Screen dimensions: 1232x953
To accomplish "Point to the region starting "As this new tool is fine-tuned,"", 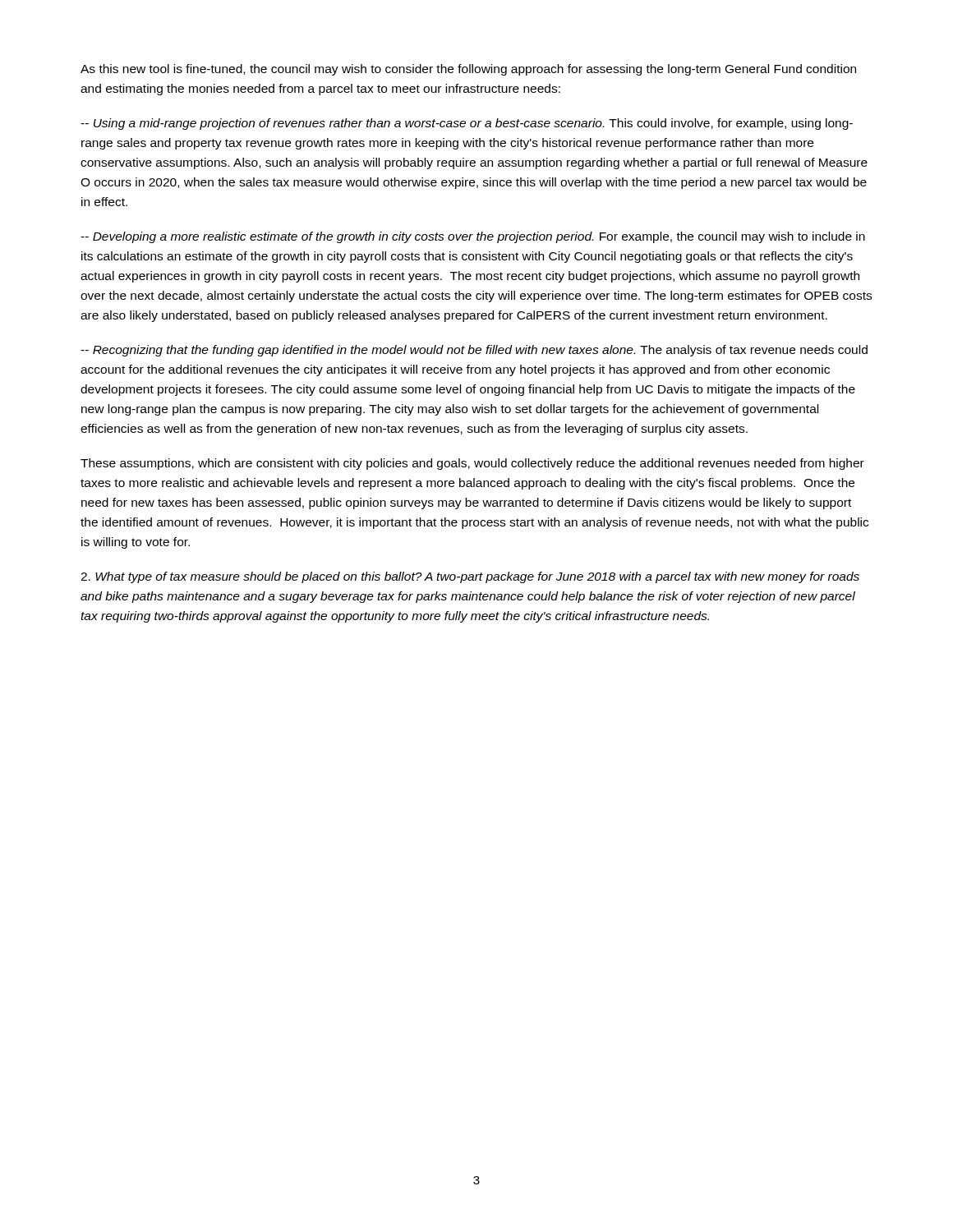I will [469, 78].
